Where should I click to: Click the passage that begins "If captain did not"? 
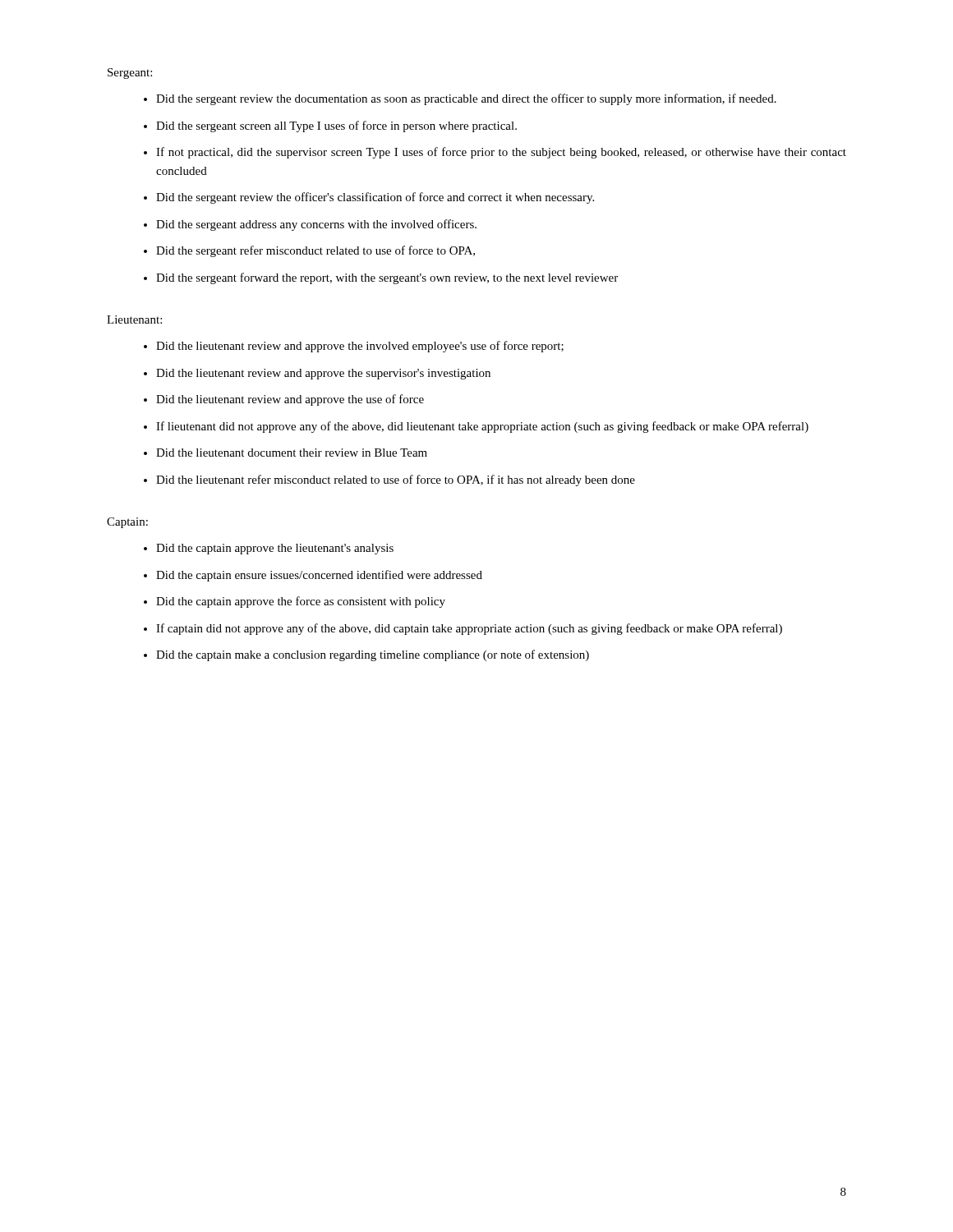[469, 628]
